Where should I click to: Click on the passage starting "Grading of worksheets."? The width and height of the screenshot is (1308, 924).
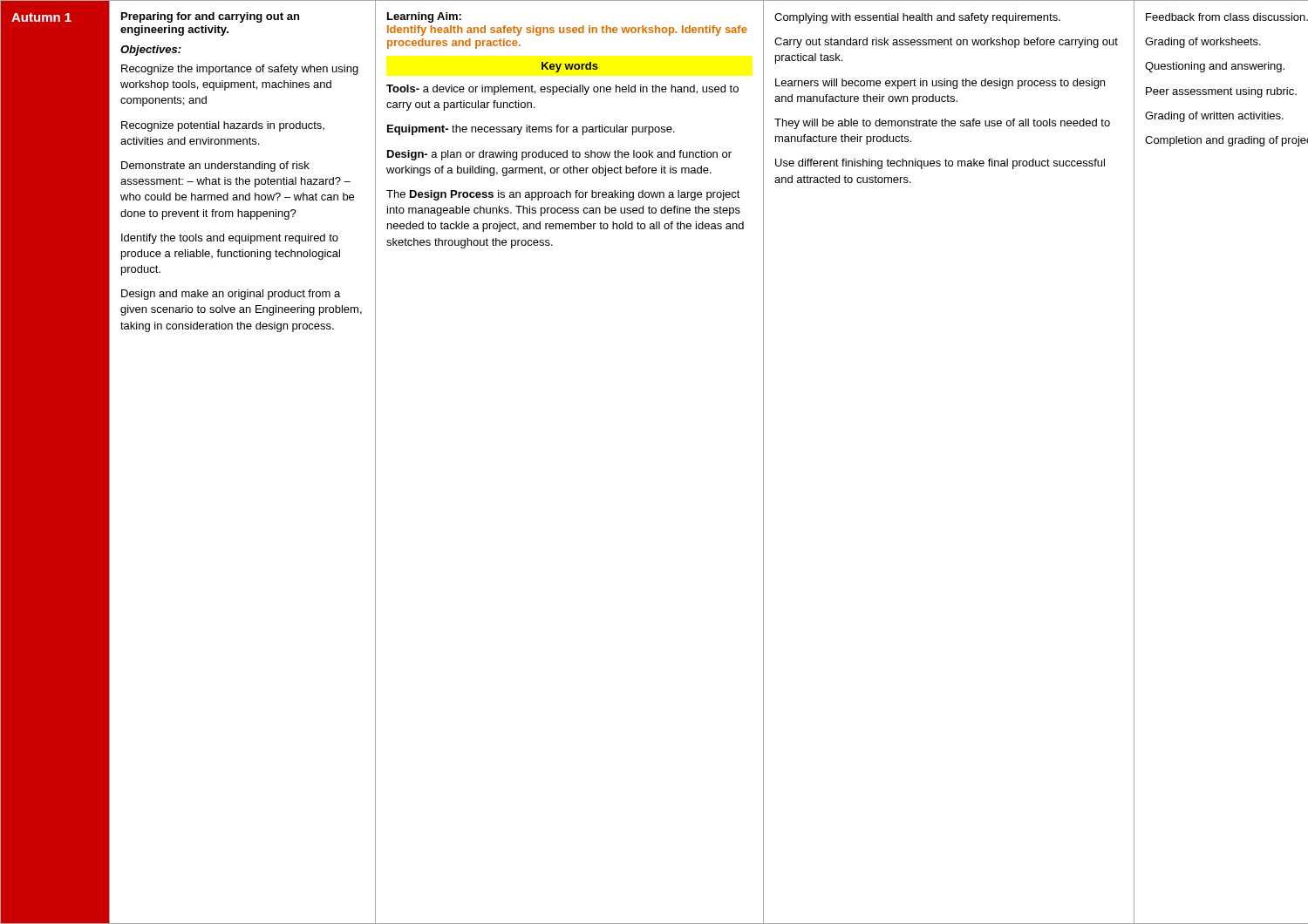pos(1203,42)
